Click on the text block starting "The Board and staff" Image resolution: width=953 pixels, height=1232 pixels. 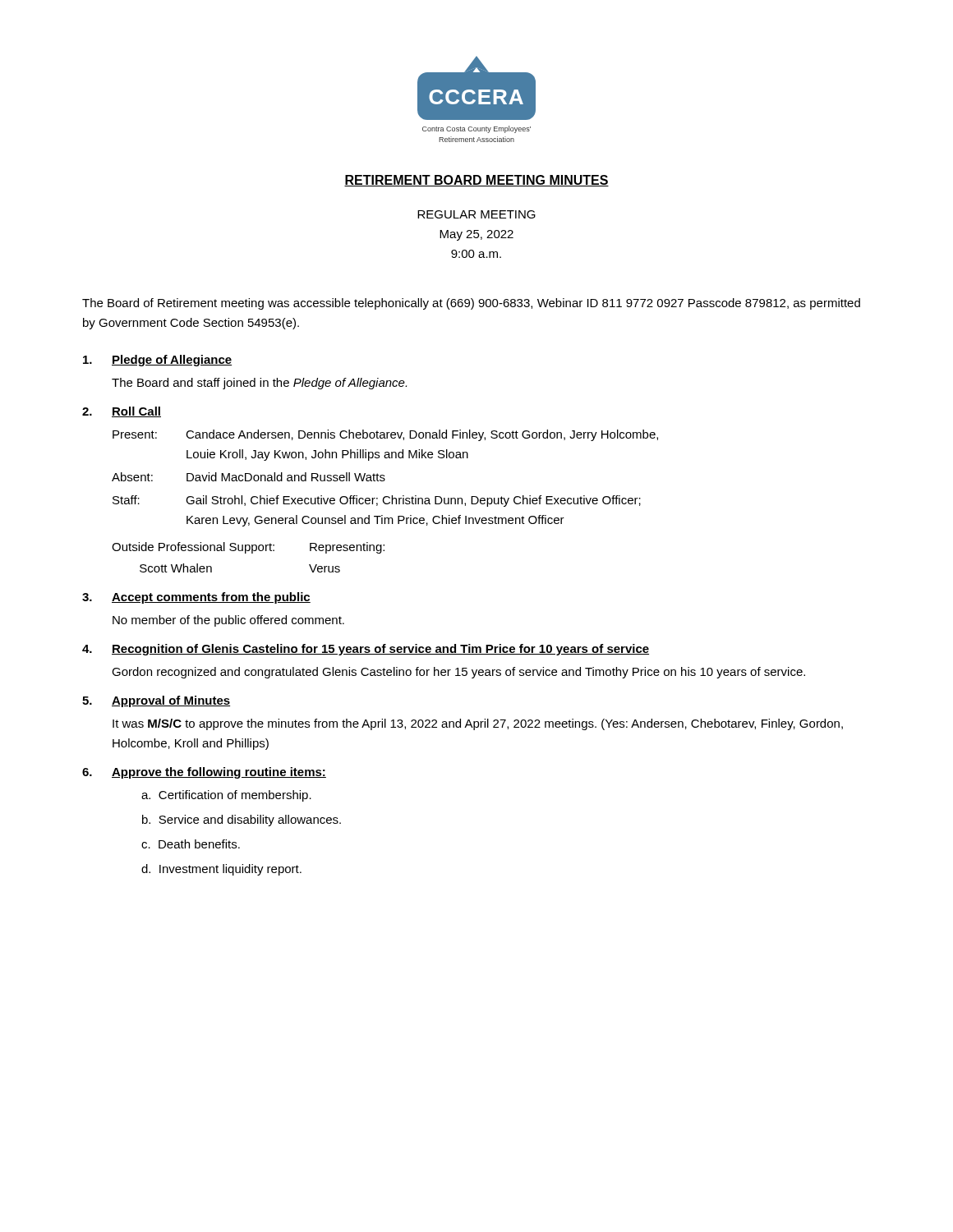260,382
